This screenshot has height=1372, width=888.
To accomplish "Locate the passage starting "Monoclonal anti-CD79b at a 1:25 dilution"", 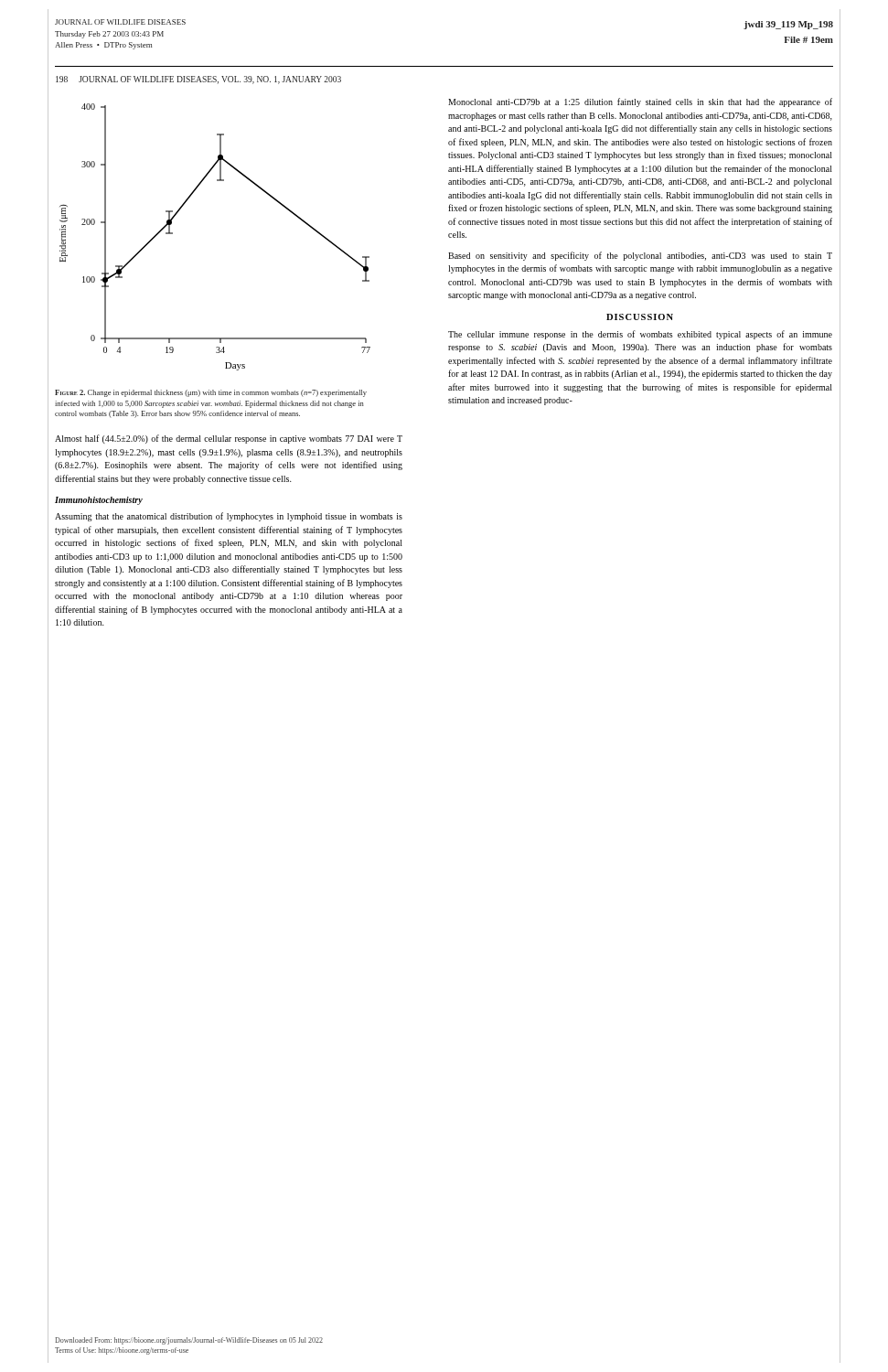I will [x=640, y=199].
